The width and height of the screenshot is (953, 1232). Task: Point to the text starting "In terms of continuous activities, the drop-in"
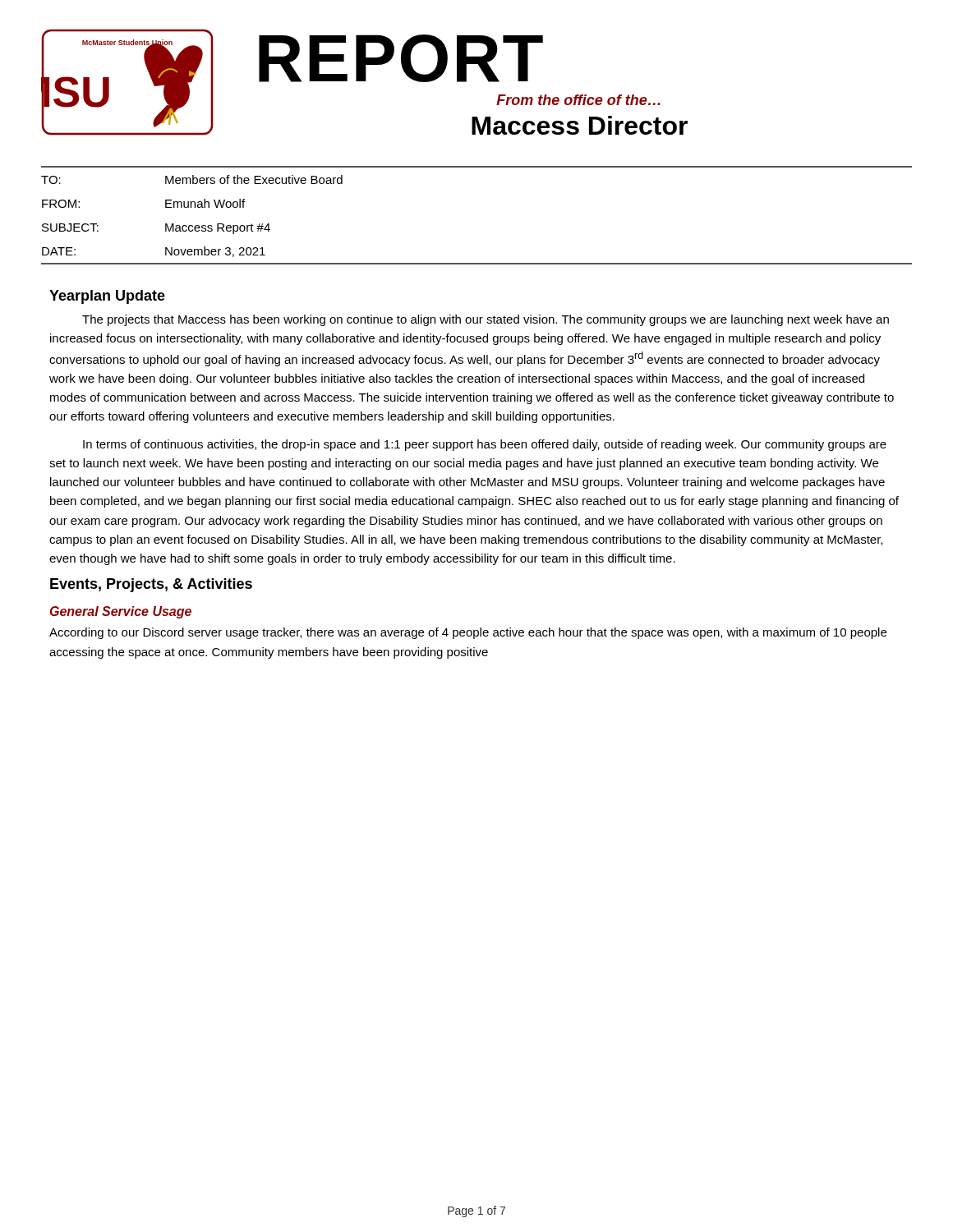point(474,501)
